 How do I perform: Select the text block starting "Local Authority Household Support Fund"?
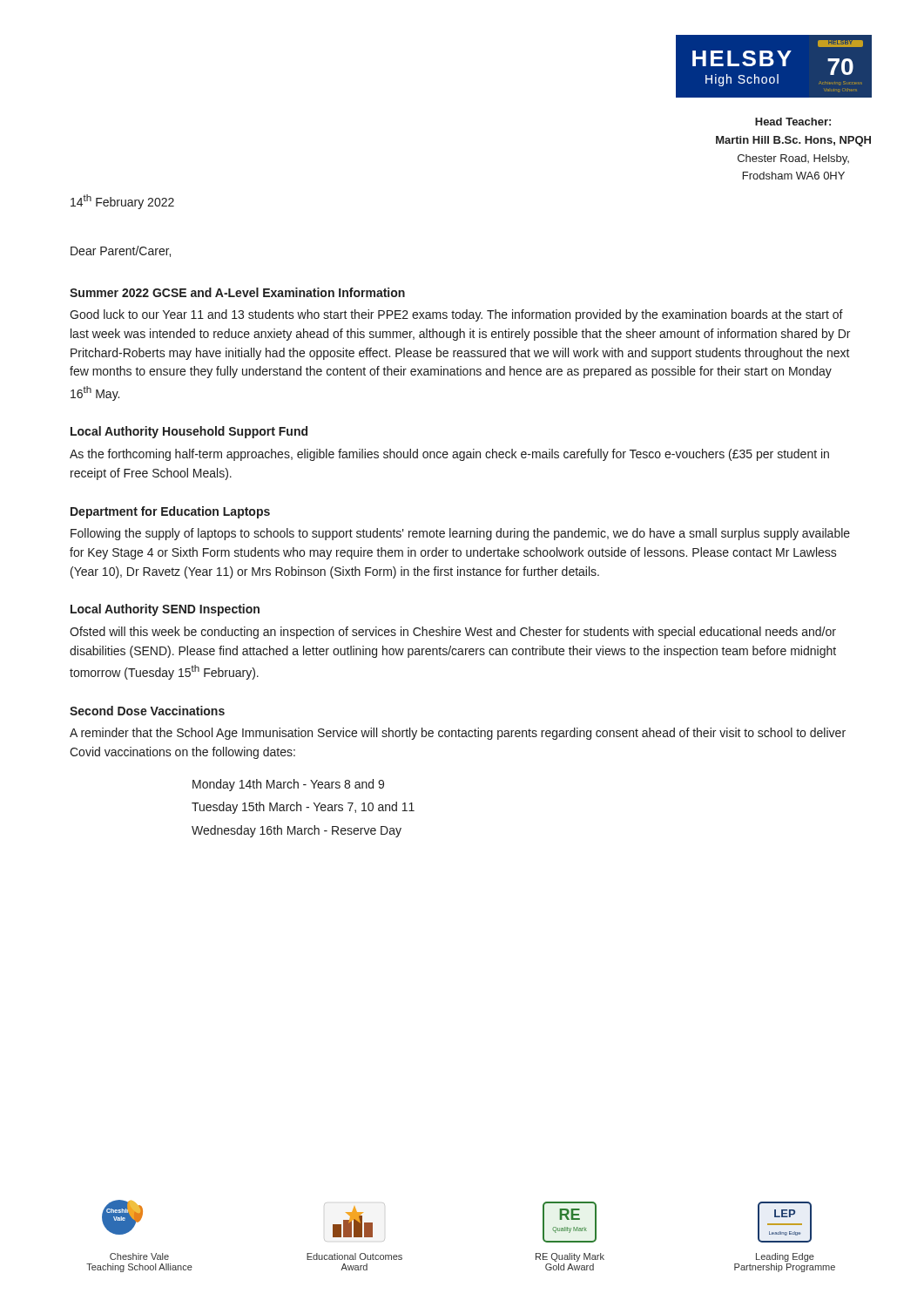(x=189, y=432)
